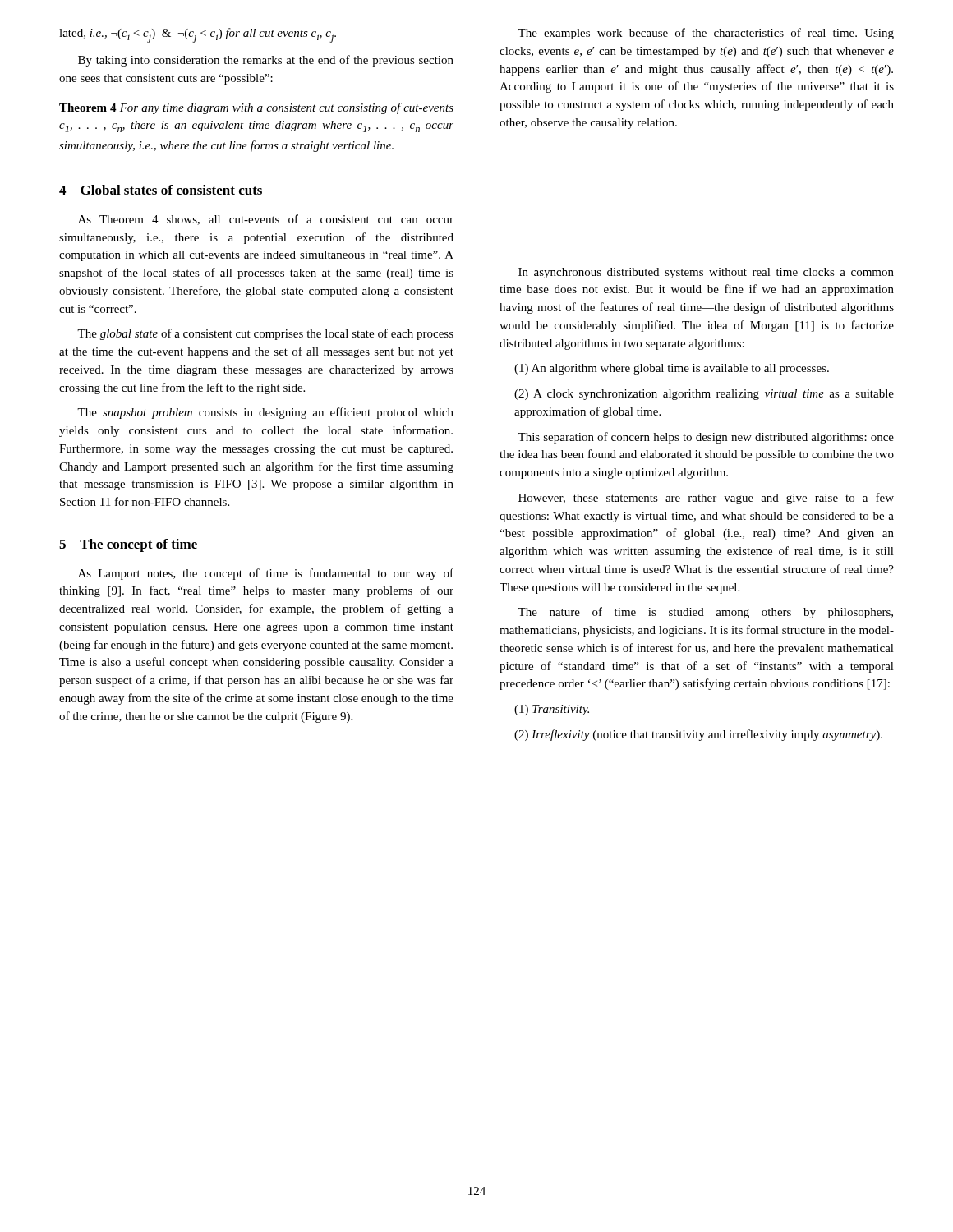Locate the text starting "lated, i.e., ¬(ci"
The height and width of the screenshot is (1232, 953).
click(x=256, y=35)
